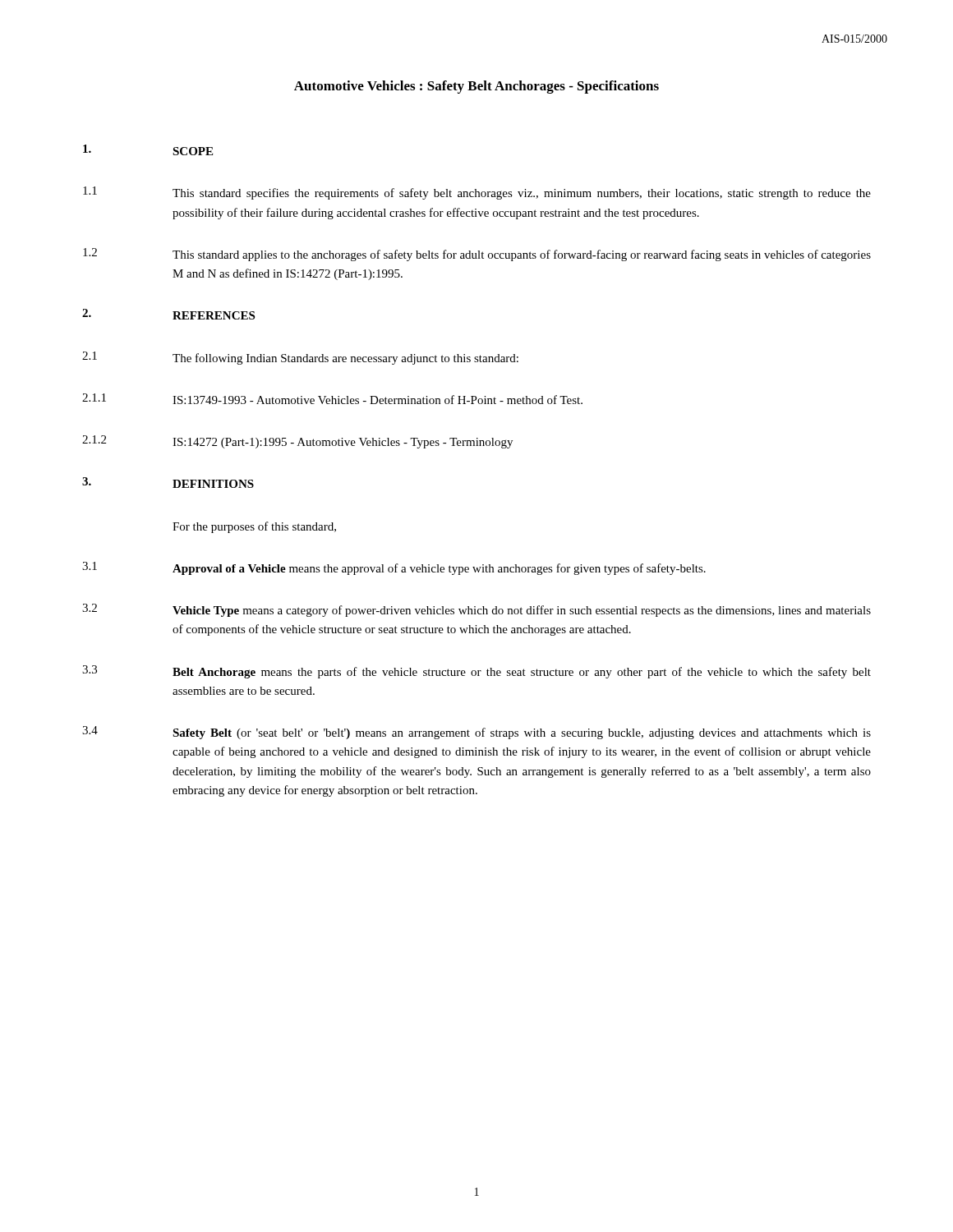Click on the block starting "2. REFERENCES"
The width and height of the screenshot is (953, 1232).
(x=85, y=314)
